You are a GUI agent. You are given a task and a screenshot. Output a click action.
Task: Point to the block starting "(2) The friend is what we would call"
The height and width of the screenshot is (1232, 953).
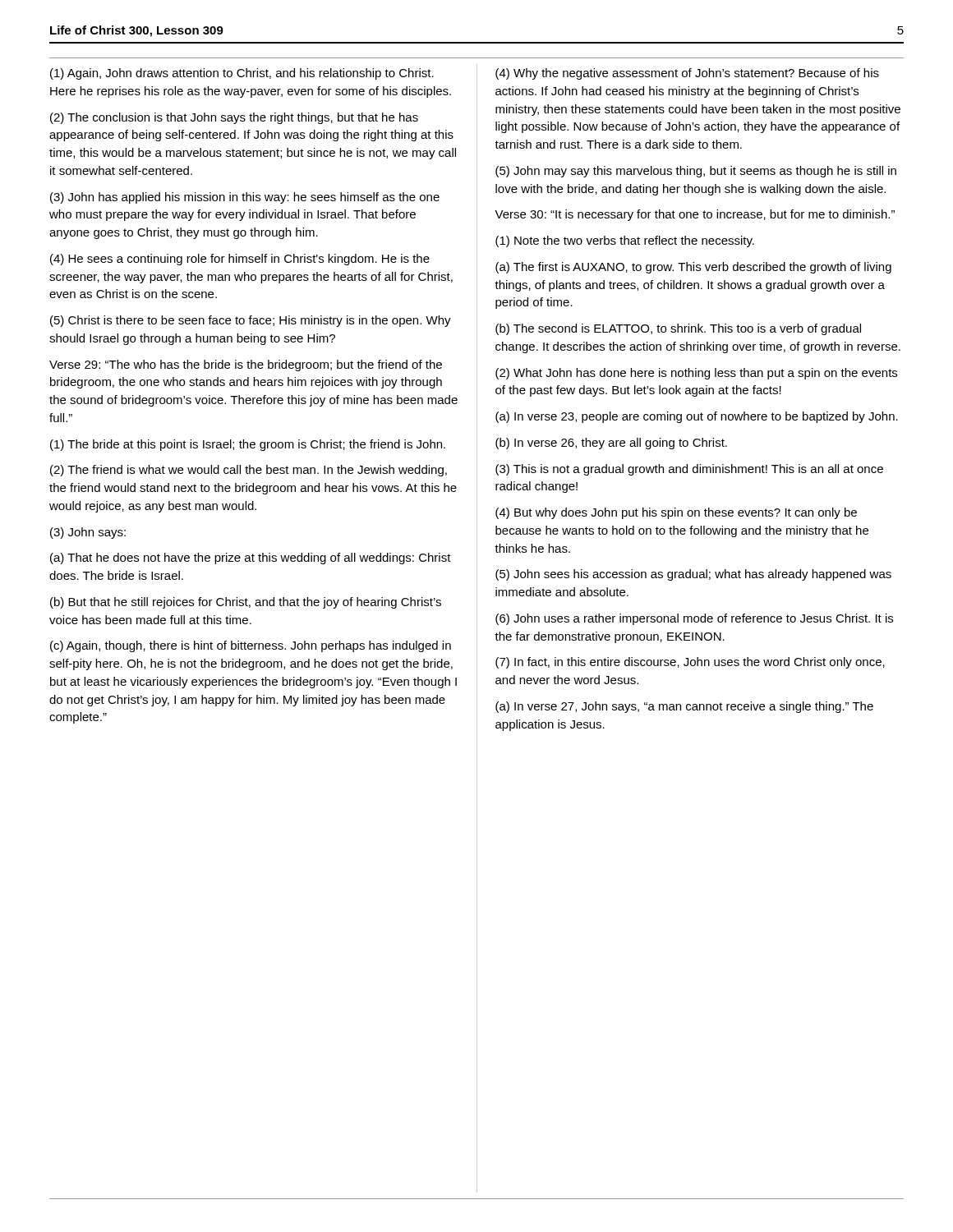(x=253, y=487)
